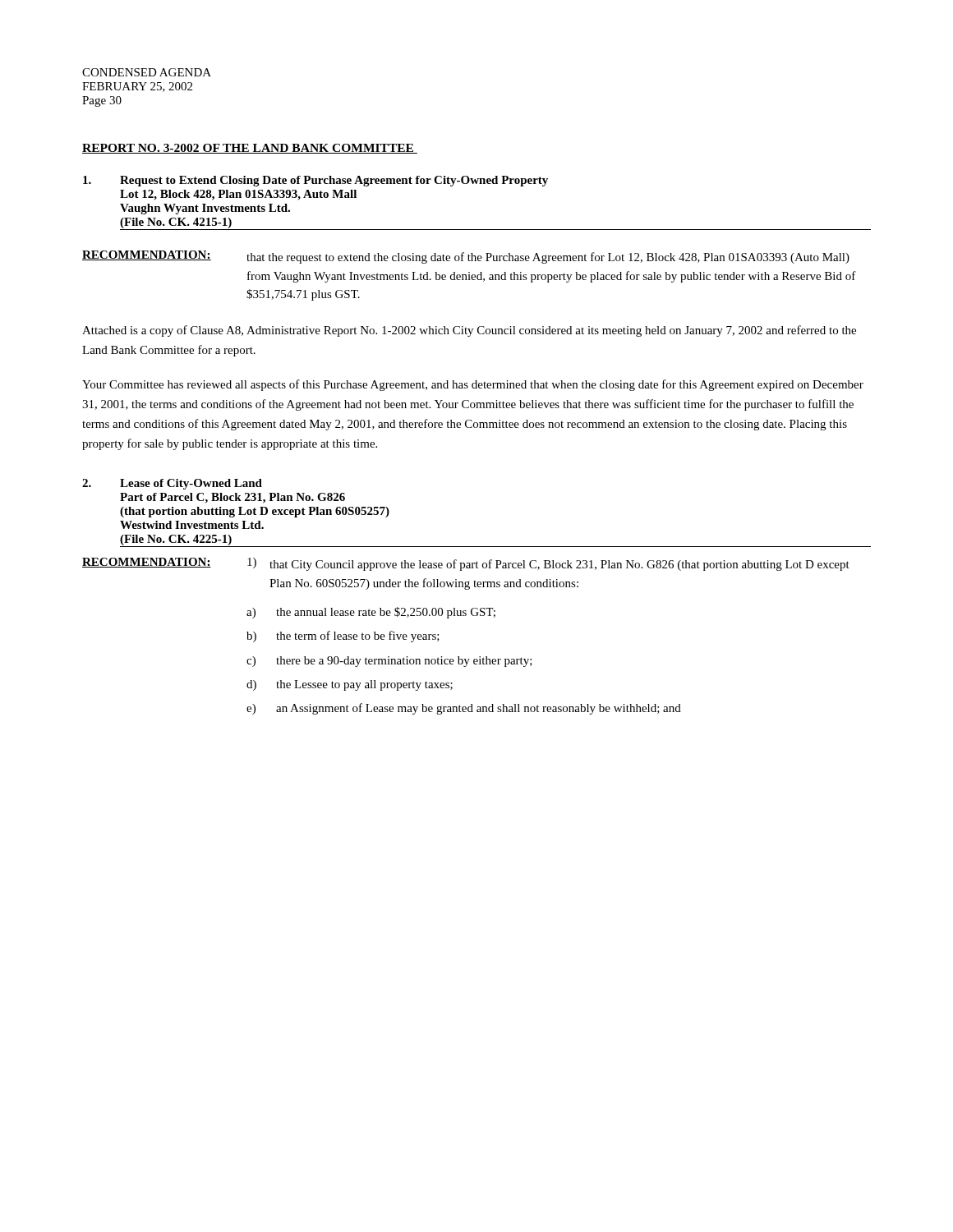Click the passage that begins "d) the Lessee to pay all"

click(x=350, y=685)
